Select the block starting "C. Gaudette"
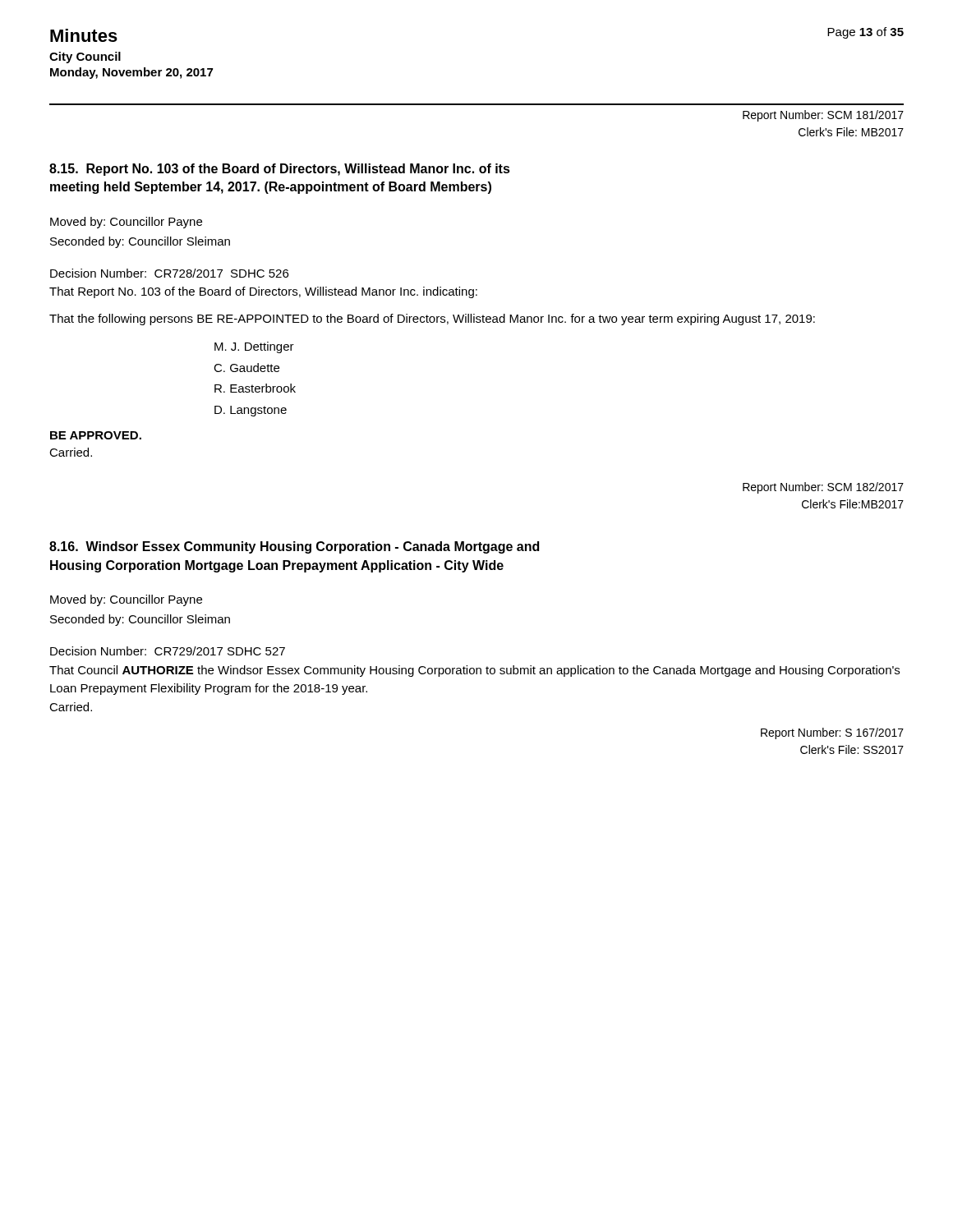The height and width of the screenshot is (1232, 953). click(247, 367)
